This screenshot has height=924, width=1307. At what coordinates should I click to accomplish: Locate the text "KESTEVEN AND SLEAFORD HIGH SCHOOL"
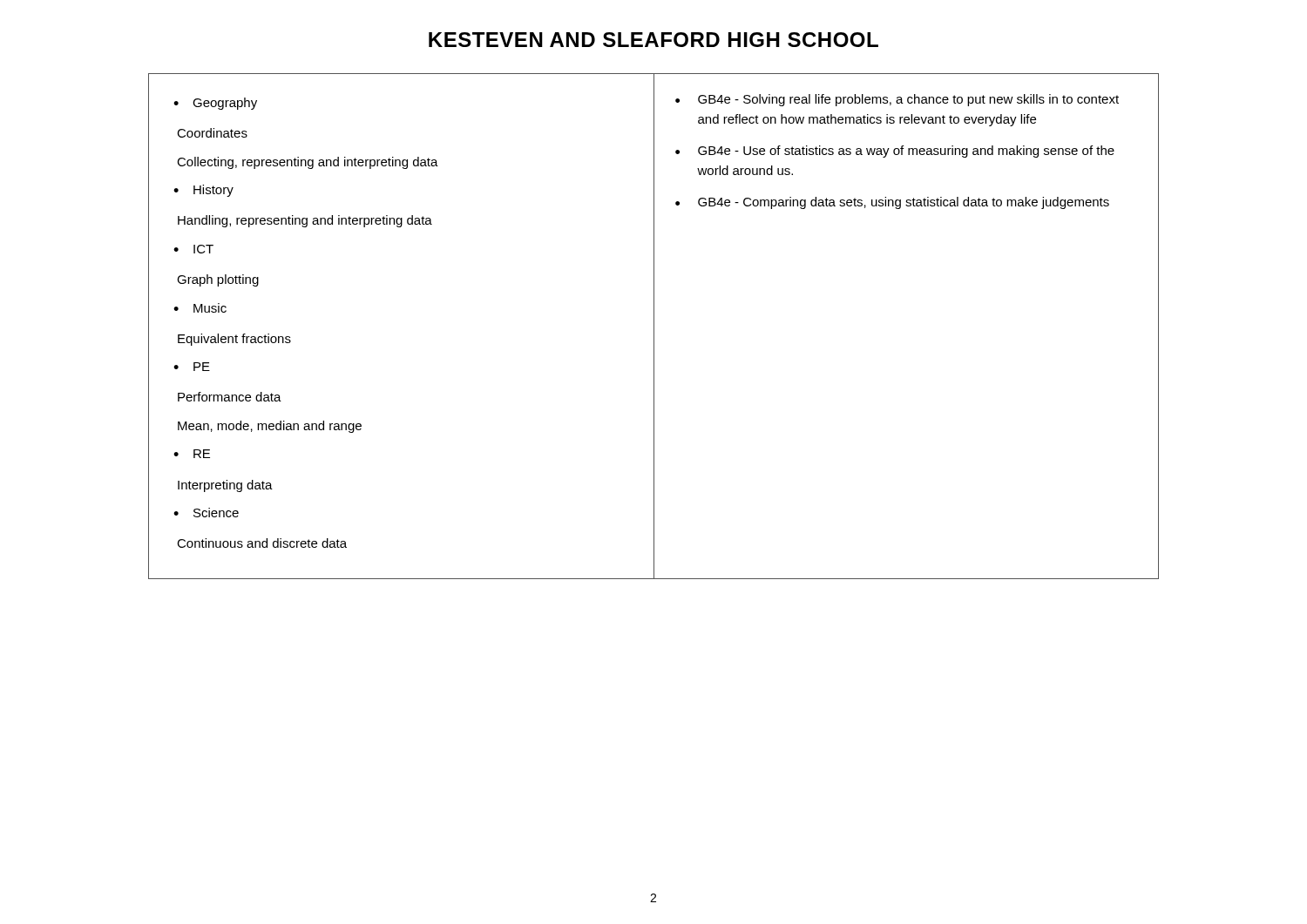tap(654, 40)
